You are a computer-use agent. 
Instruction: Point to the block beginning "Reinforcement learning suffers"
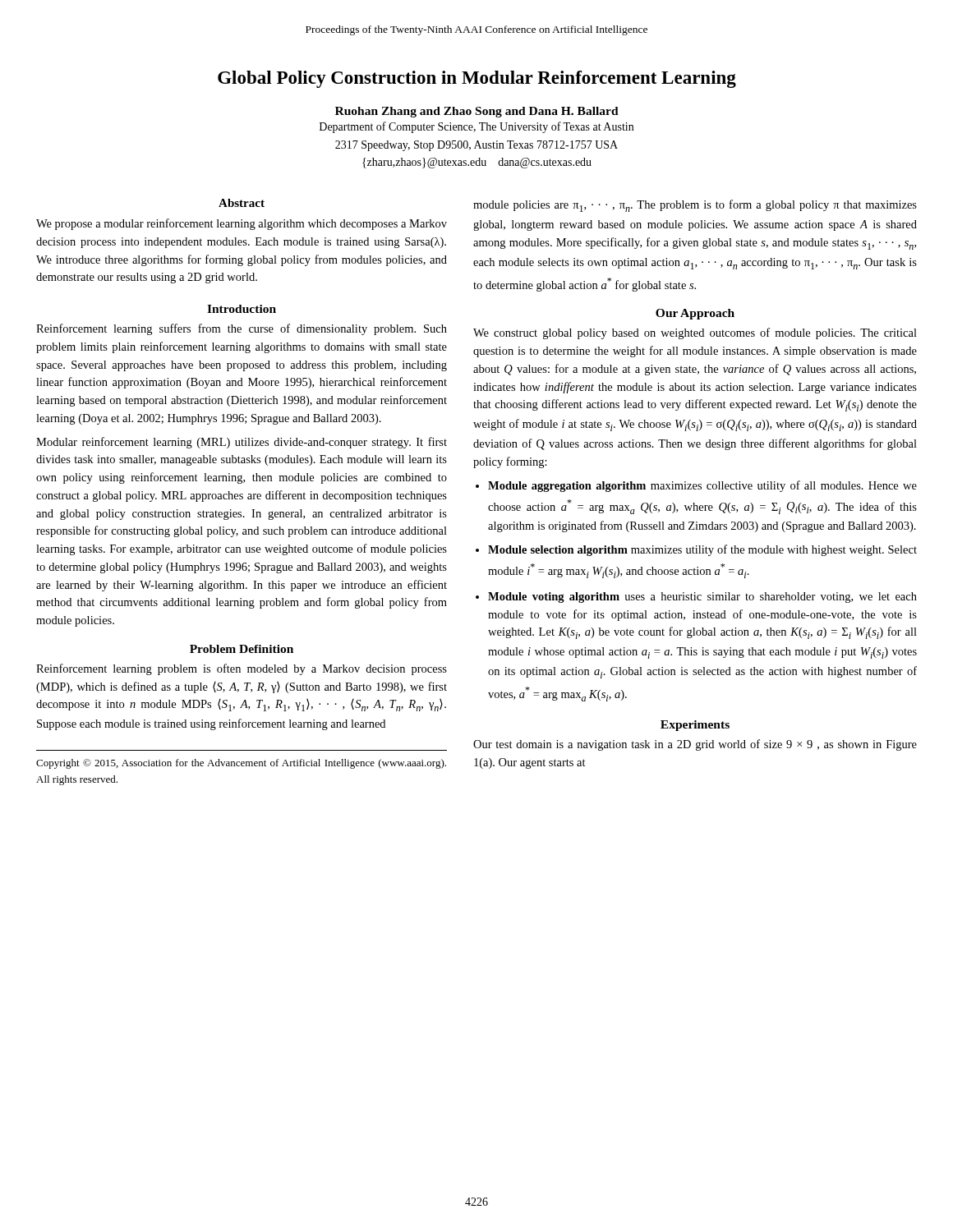pos(242,374)
